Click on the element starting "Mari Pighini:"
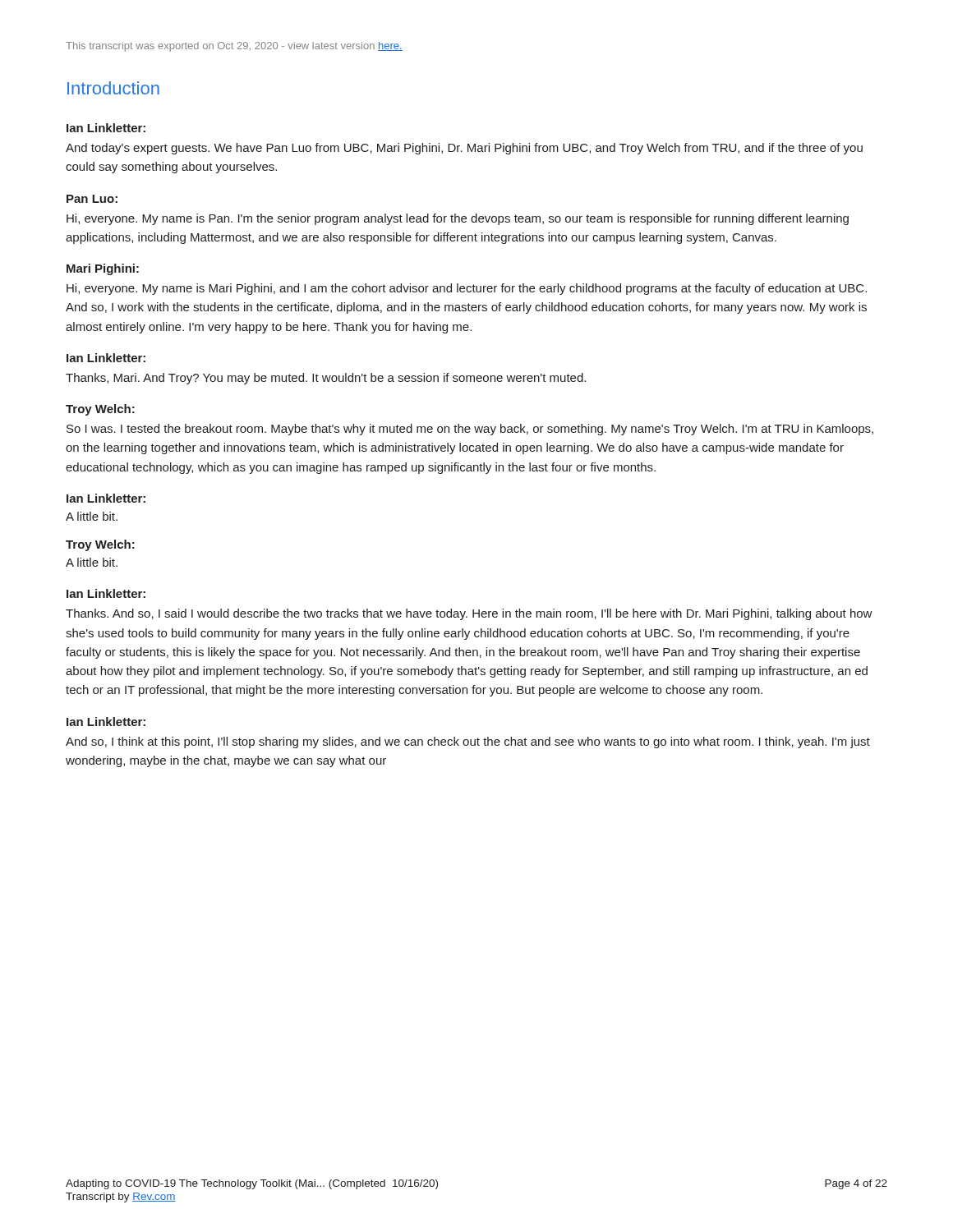953x1232 pixels. [103, 269]
